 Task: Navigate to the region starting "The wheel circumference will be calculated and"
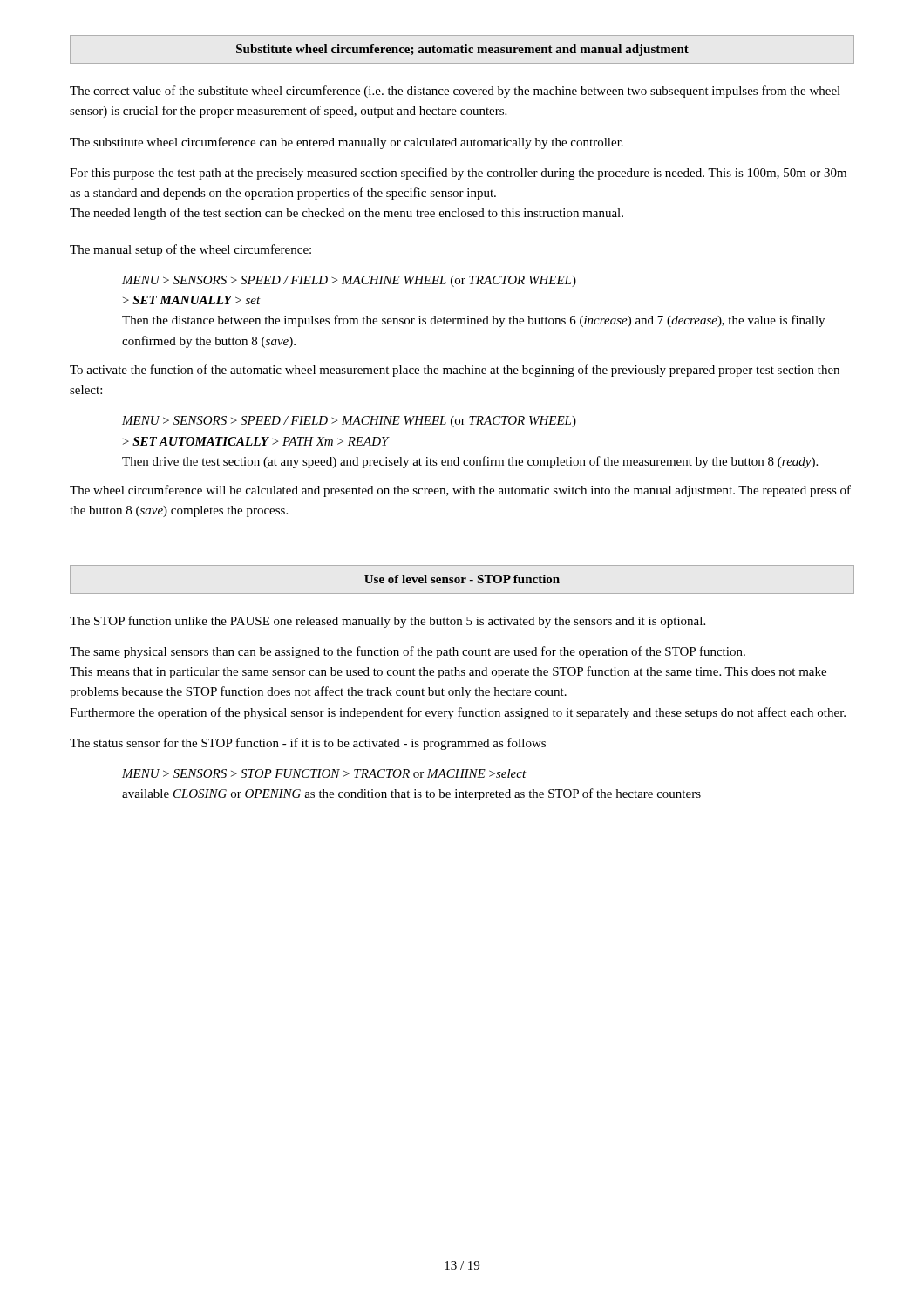(x=460, y=500)
